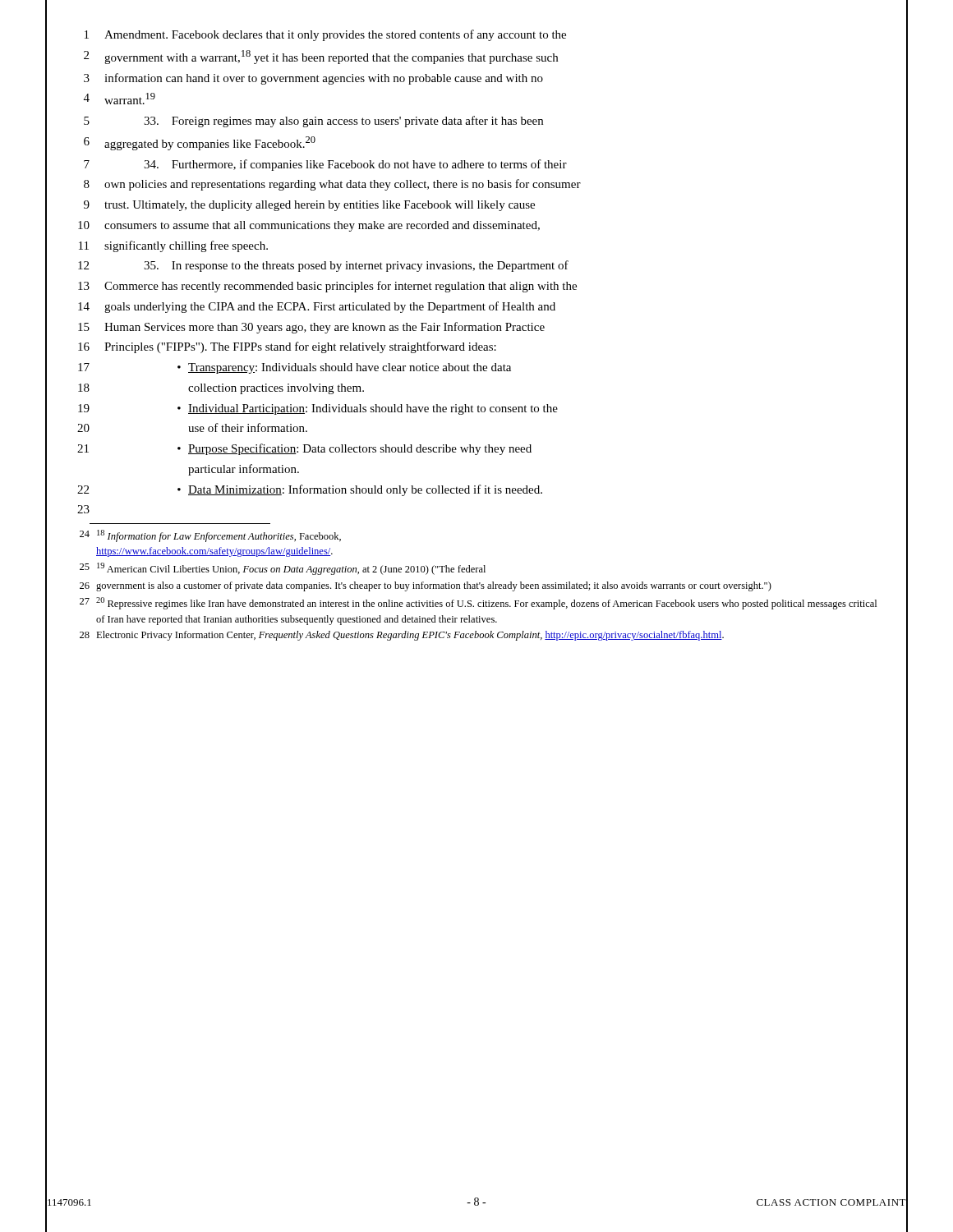Point to the text starting "21 • Purpose Specification:"
This screenshot has height=1232, width=953.
click(x=476, y=459)
